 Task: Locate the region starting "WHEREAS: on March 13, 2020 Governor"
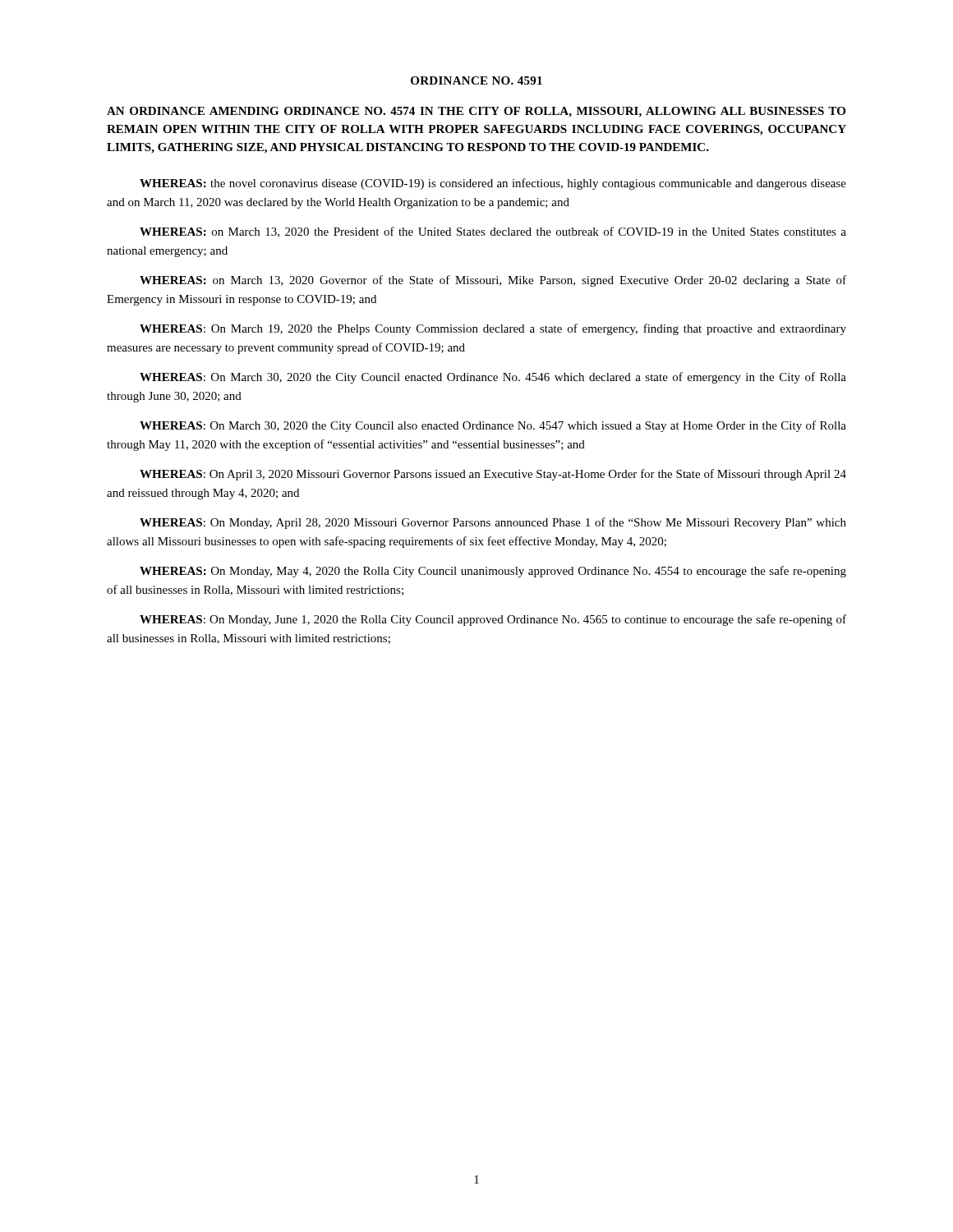click(x=476, y=290)
